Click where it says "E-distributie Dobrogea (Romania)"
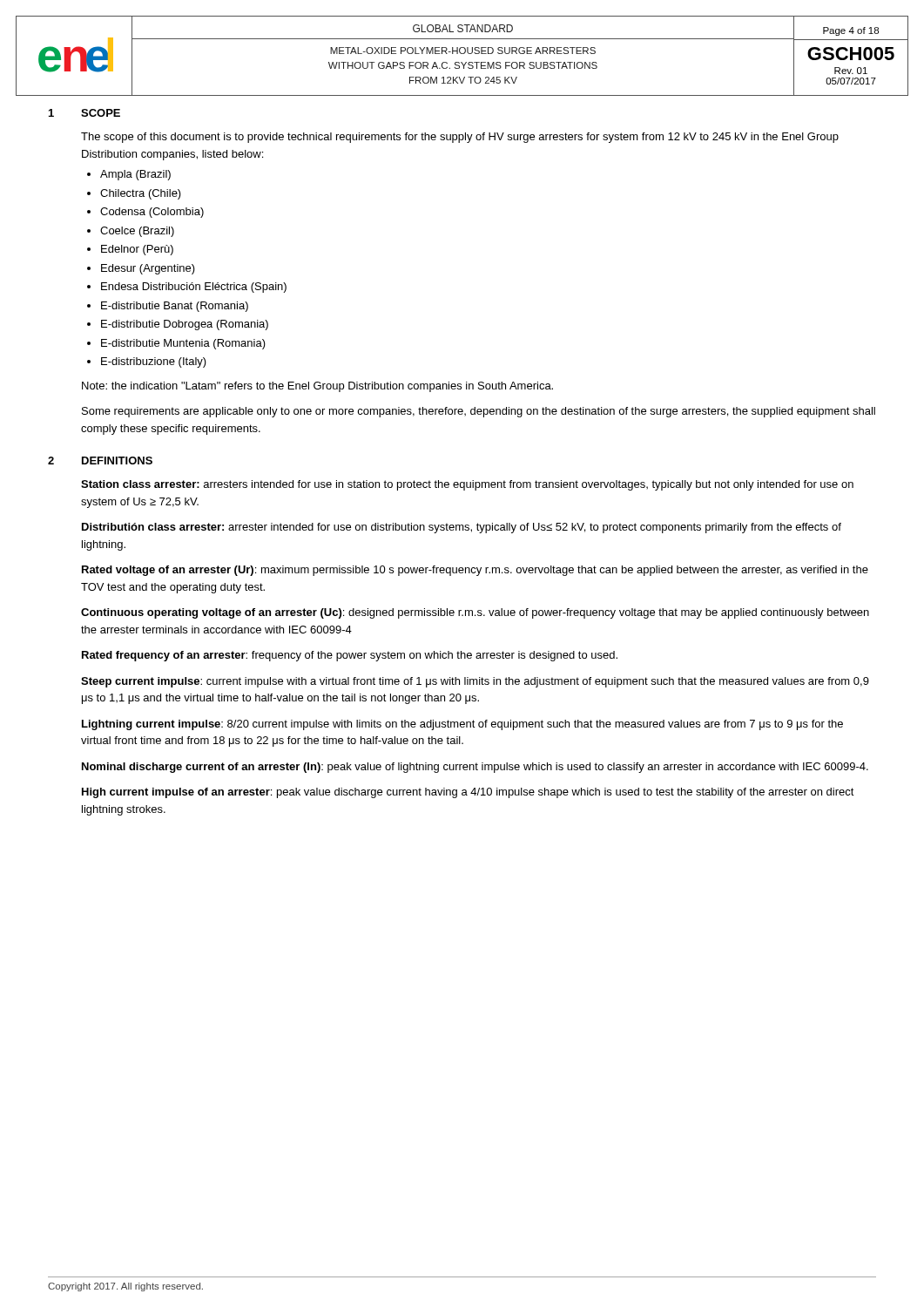924x1307 pixels. pyautogui.click(x=184, y=324)
